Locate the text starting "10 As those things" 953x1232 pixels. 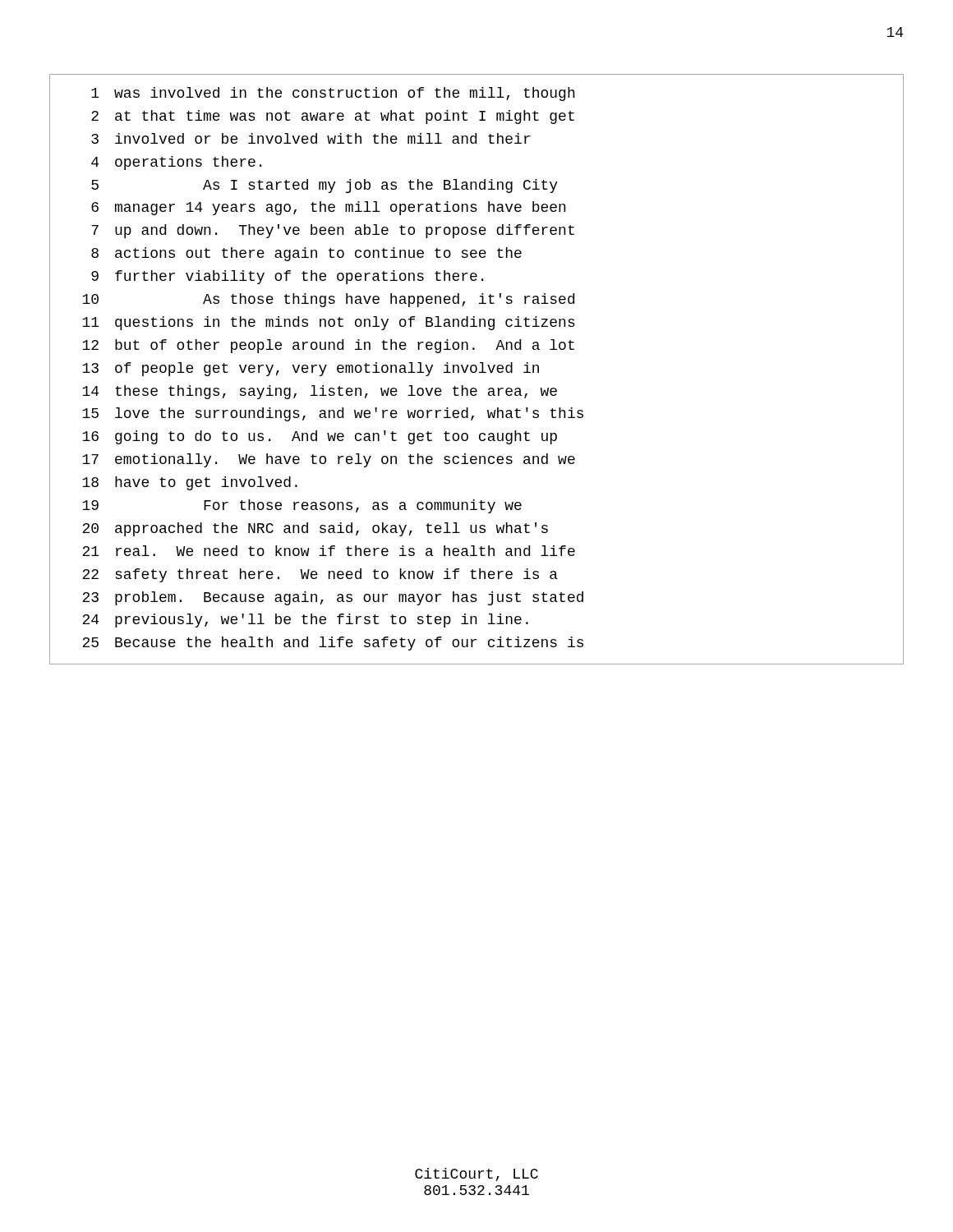tap(476, 301)
